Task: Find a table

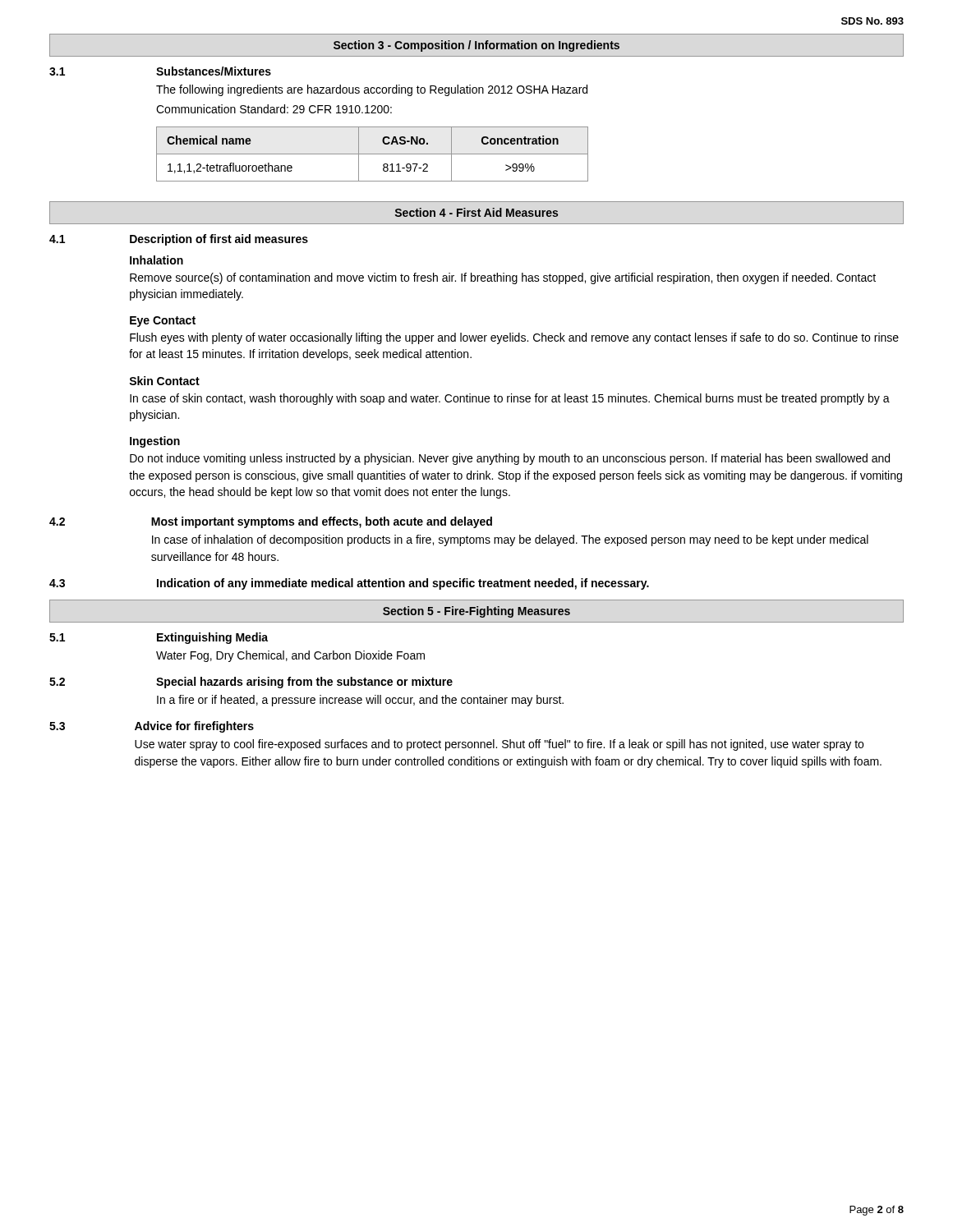Action: click(x=372, y=154)
